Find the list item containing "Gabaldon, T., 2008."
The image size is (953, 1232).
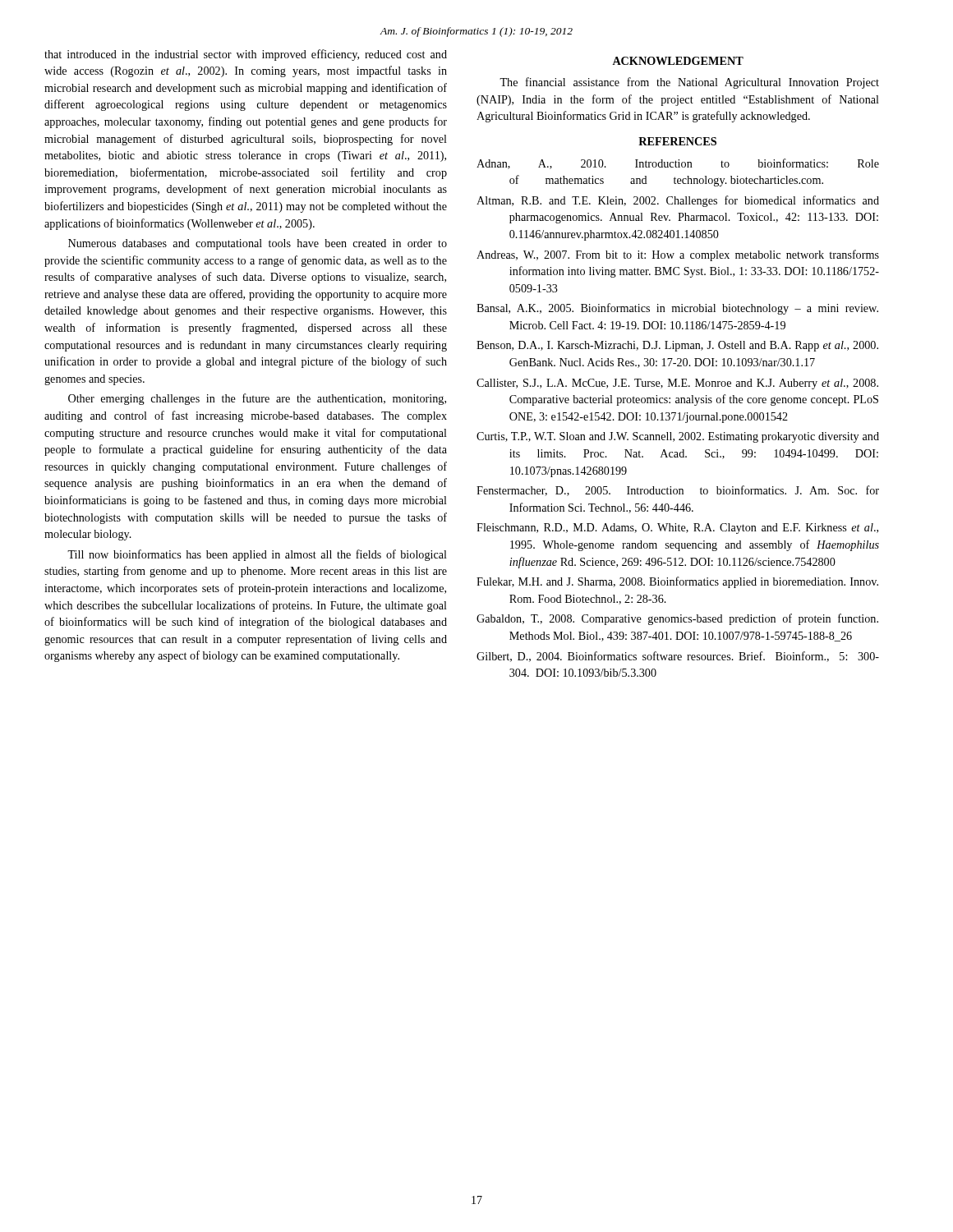[x=678, y=627]
